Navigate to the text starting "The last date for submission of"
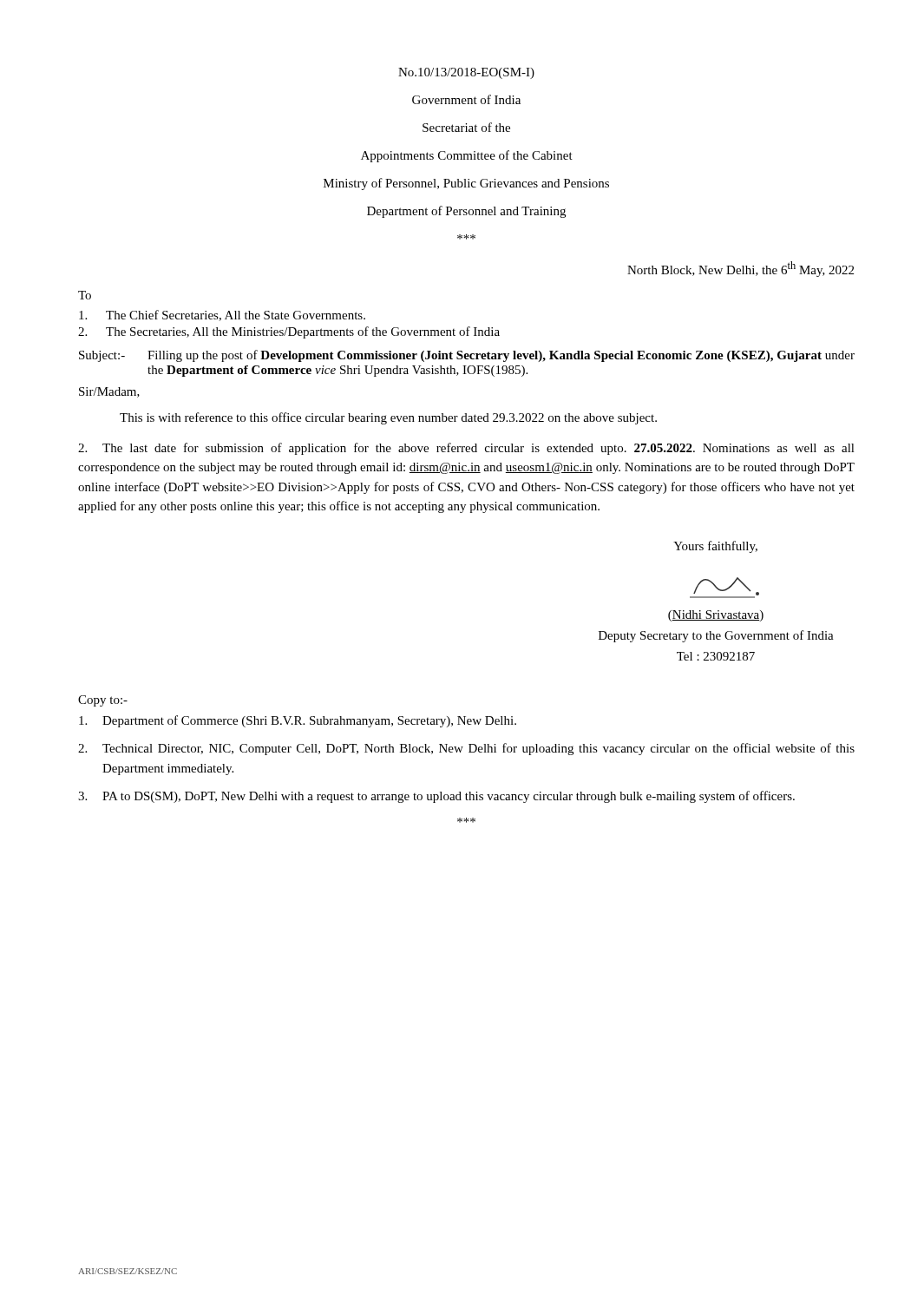This screenshot has height=1302, width=924. (466, 475)
